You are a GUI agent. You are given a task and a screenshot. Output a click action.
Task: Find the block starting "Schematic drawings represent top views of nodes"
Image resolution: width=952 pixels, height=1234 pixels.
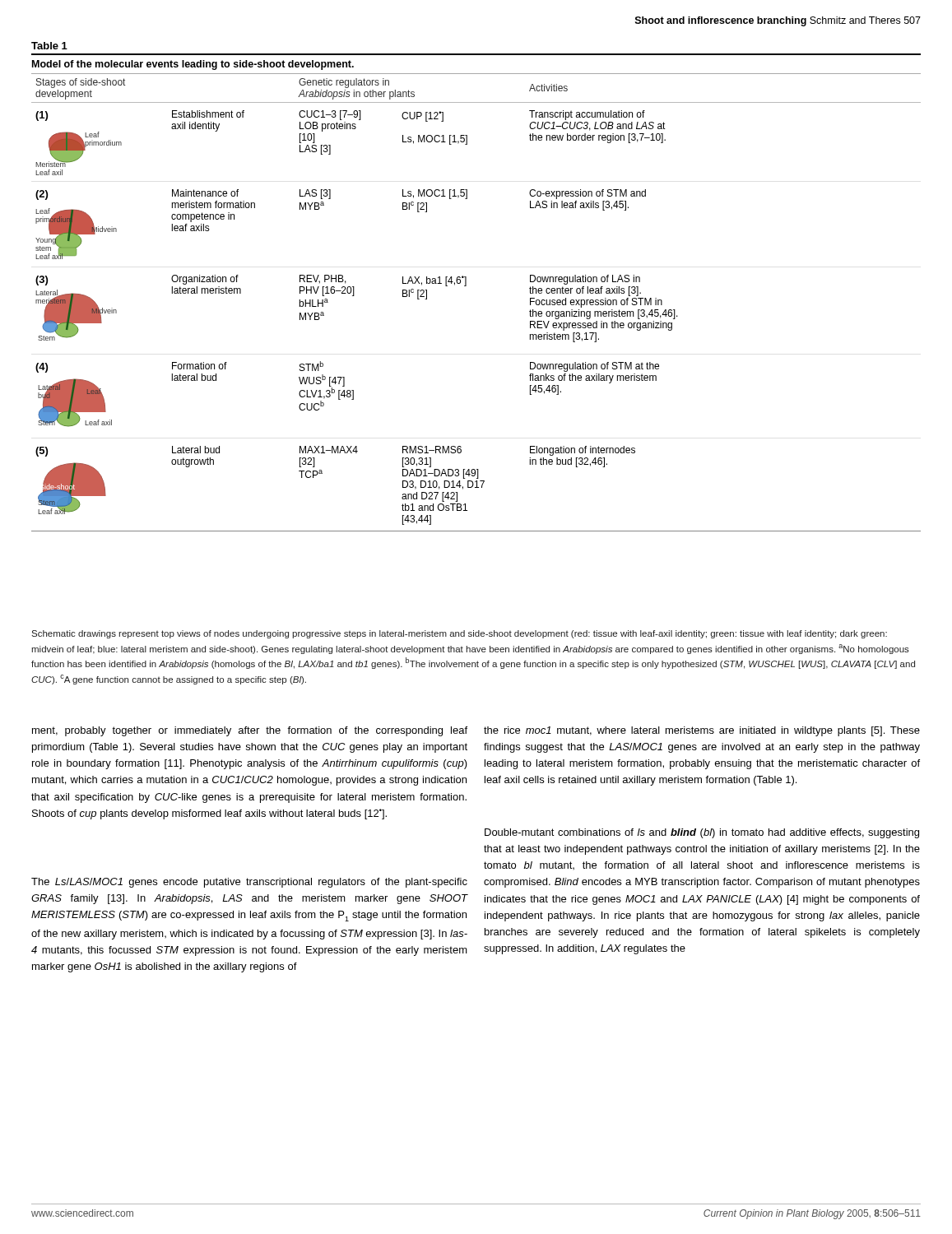click(473, 656)
